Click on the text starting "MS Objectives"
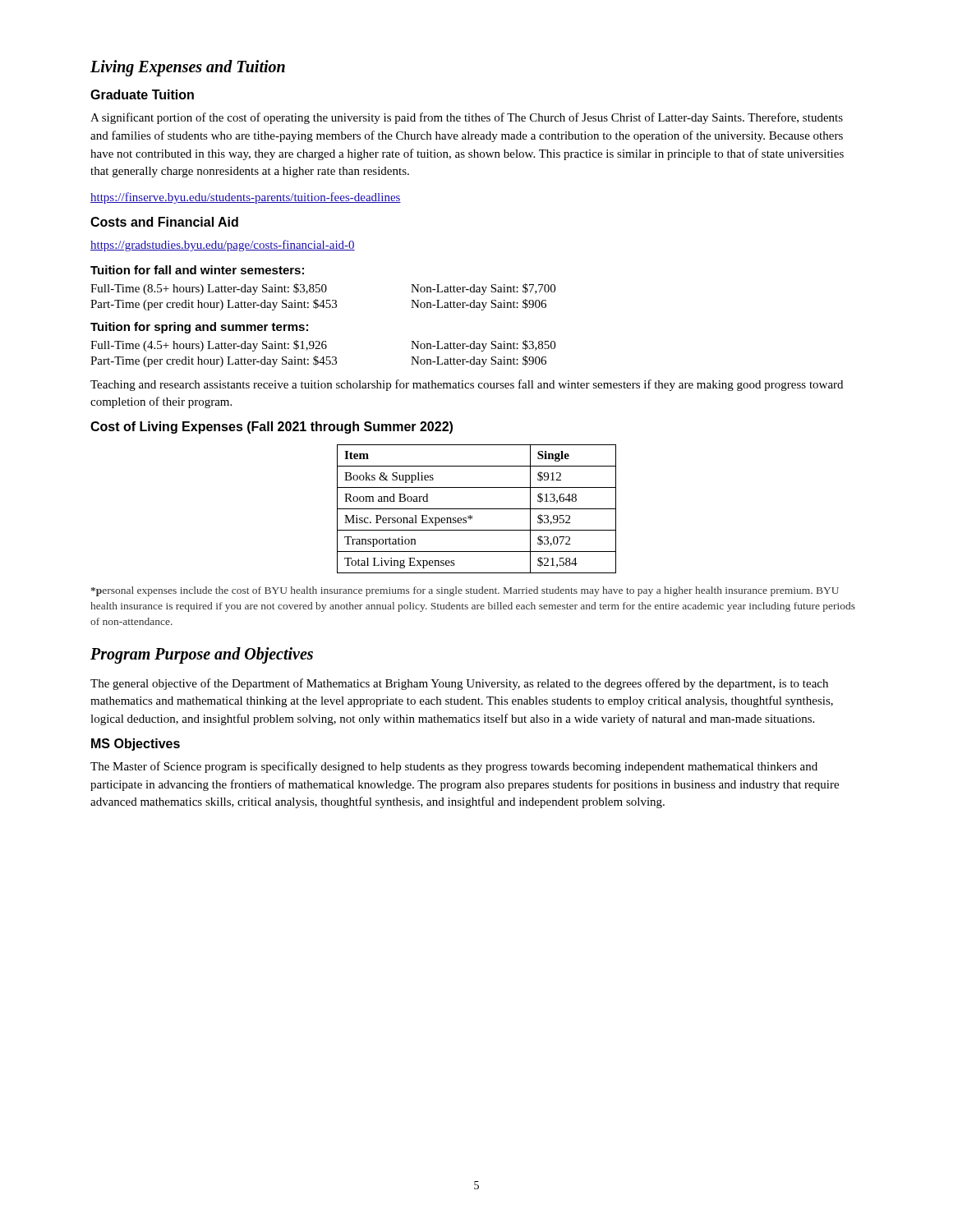Image resolution: width=953 pixels, height=1232 pixels. pyautogui.click(x=136, y=745)
